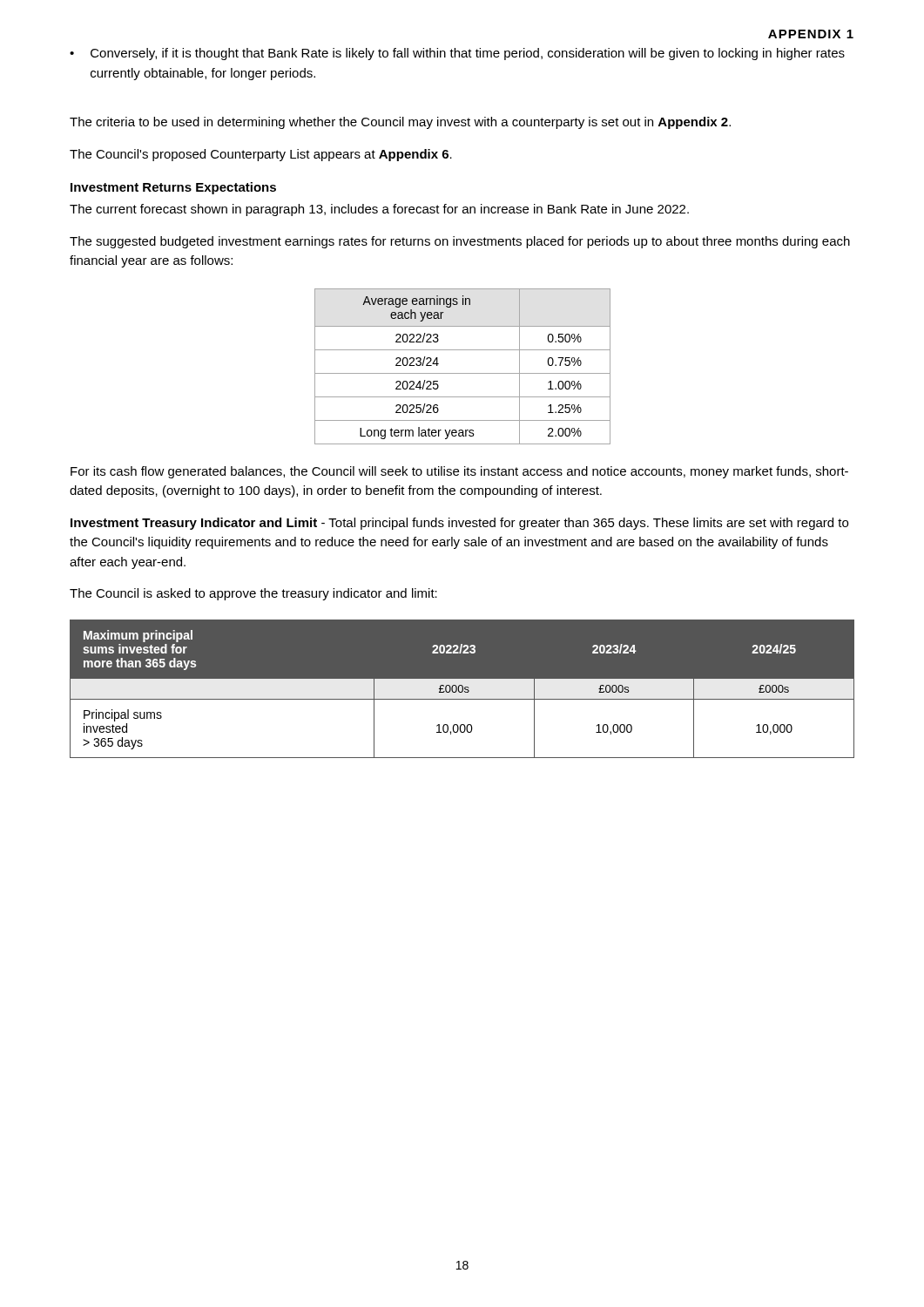This screenshot has height=1307, width=924.
Task: Click on the table containing "Average earnings in each"
Action: click(x=462, y=366)
